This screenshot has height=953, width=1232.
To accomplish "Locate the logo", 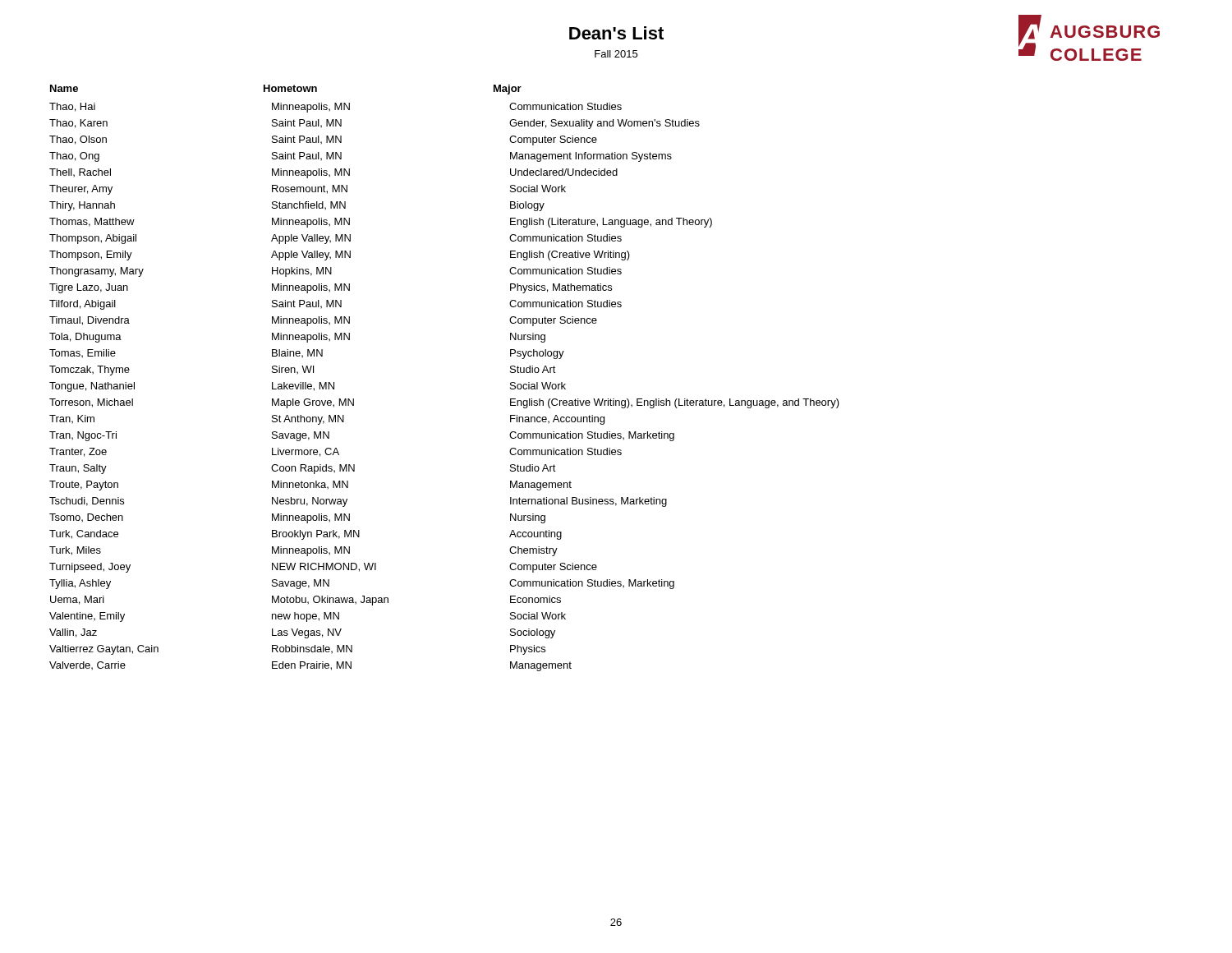I will 1101,45.
